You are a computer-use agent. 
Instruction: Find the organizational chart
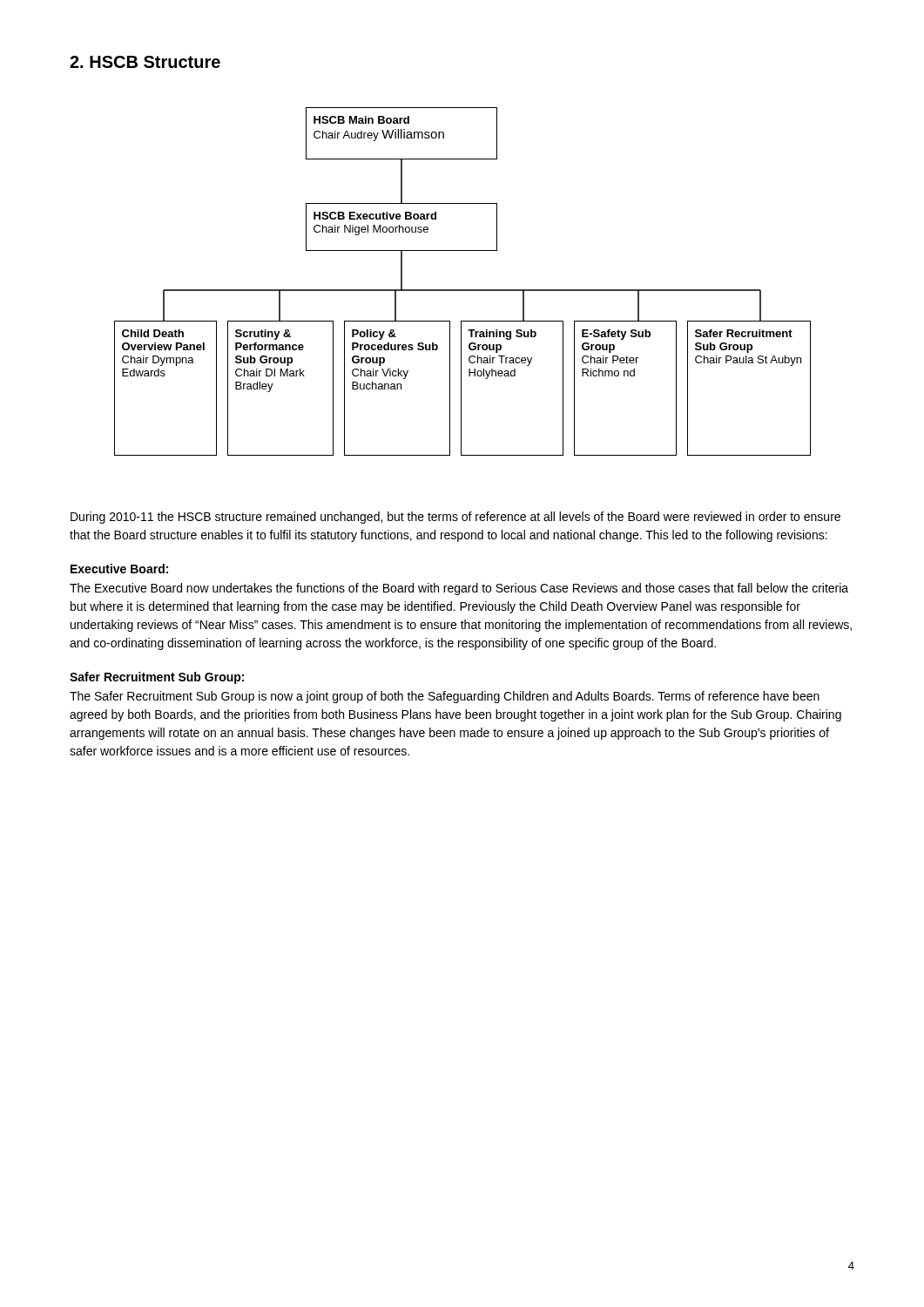coord(462,290)
